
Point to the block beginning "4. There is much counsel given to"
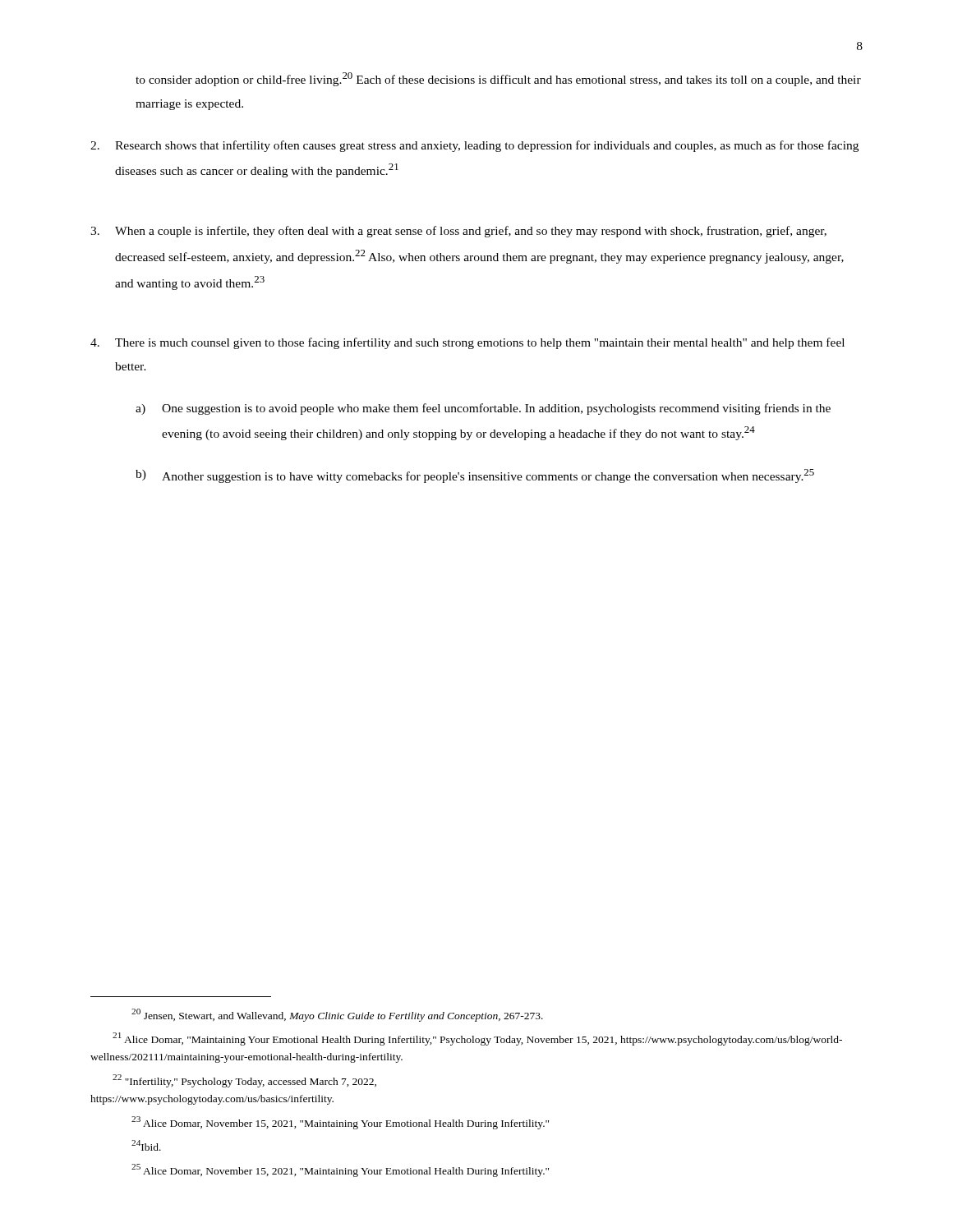[476, 355]
